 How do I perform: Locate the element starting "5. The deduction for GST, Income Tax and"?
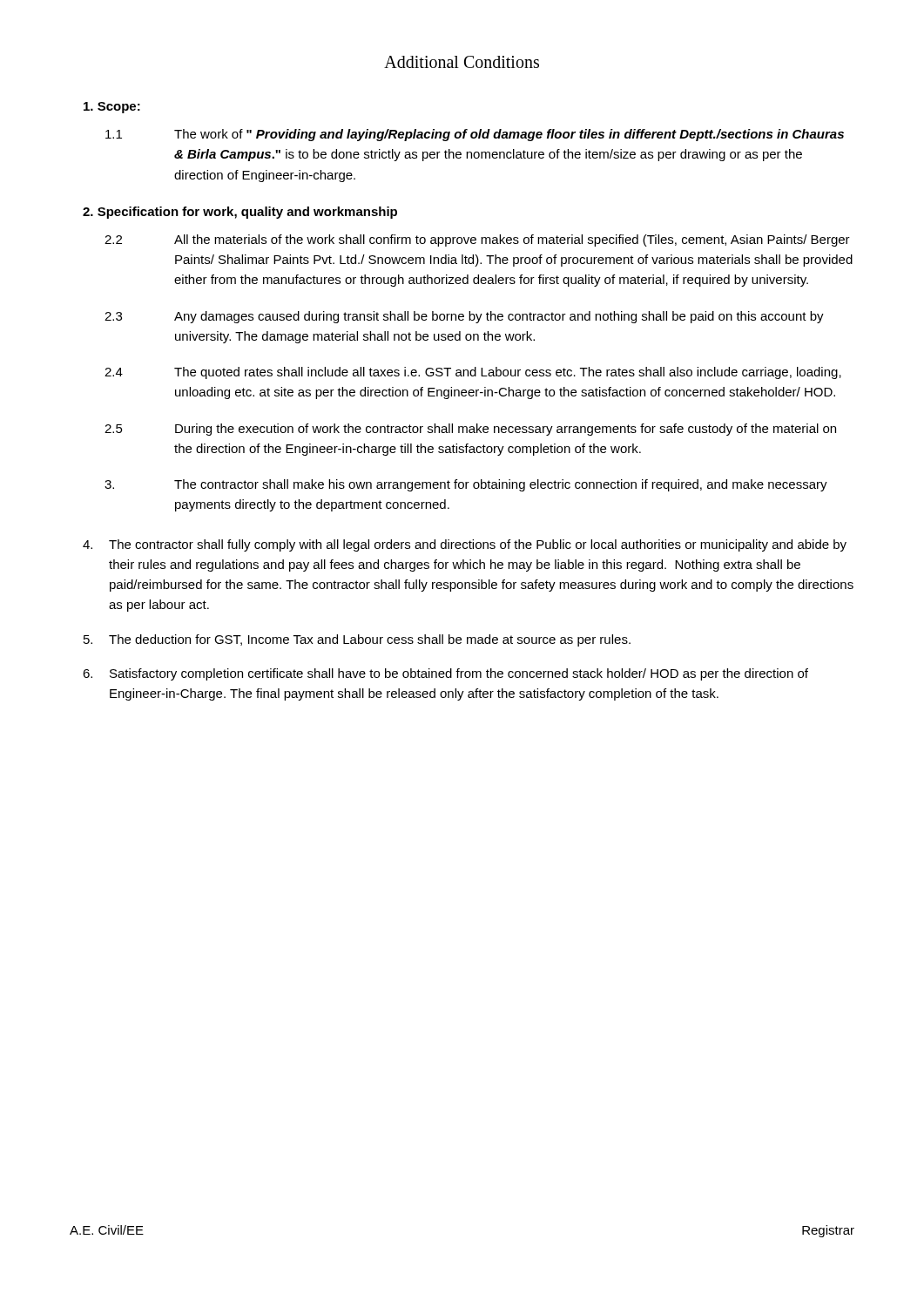(462, 639)
